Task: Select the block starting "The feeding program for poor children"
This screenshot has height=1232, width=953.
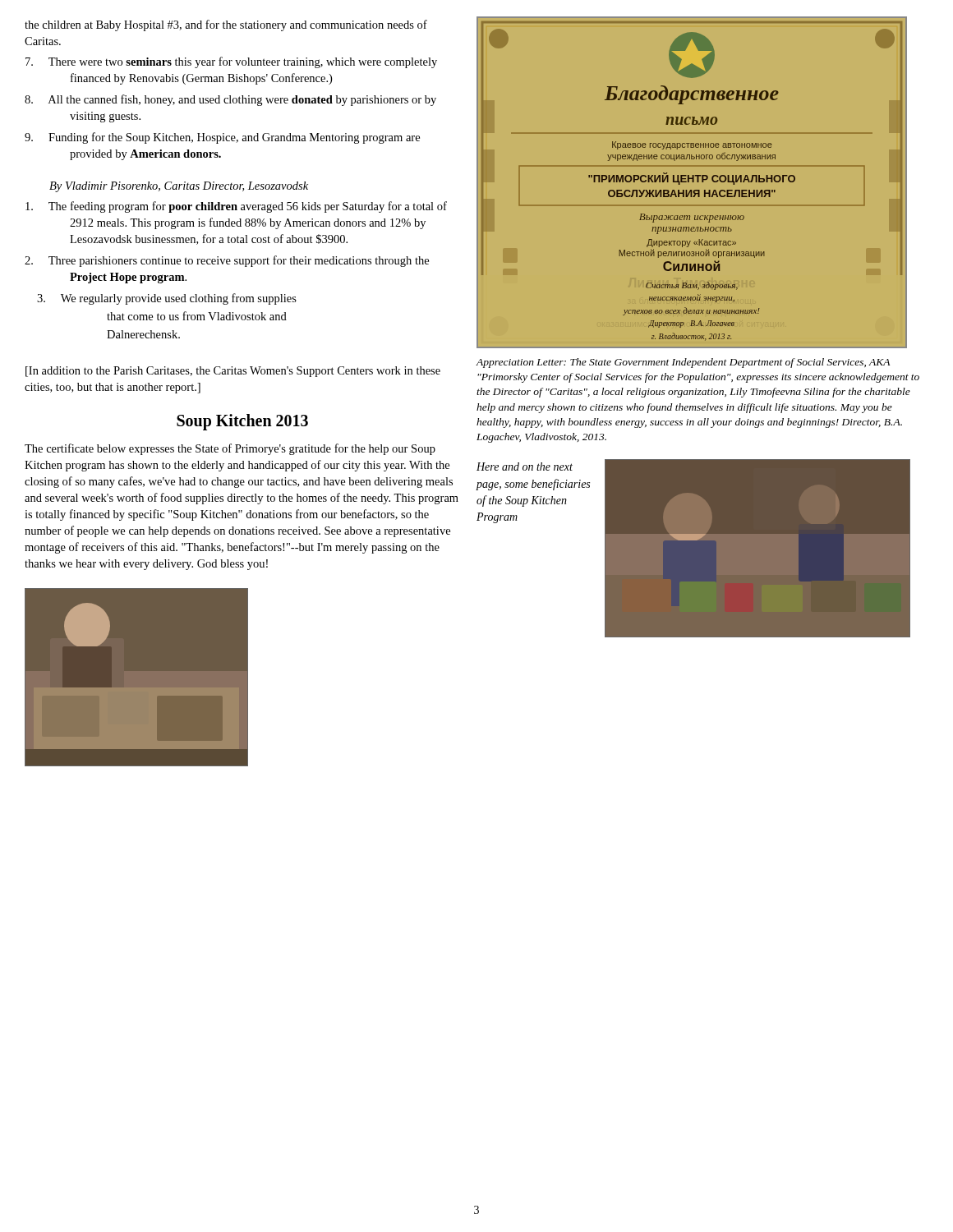Action: coord(242,222)
